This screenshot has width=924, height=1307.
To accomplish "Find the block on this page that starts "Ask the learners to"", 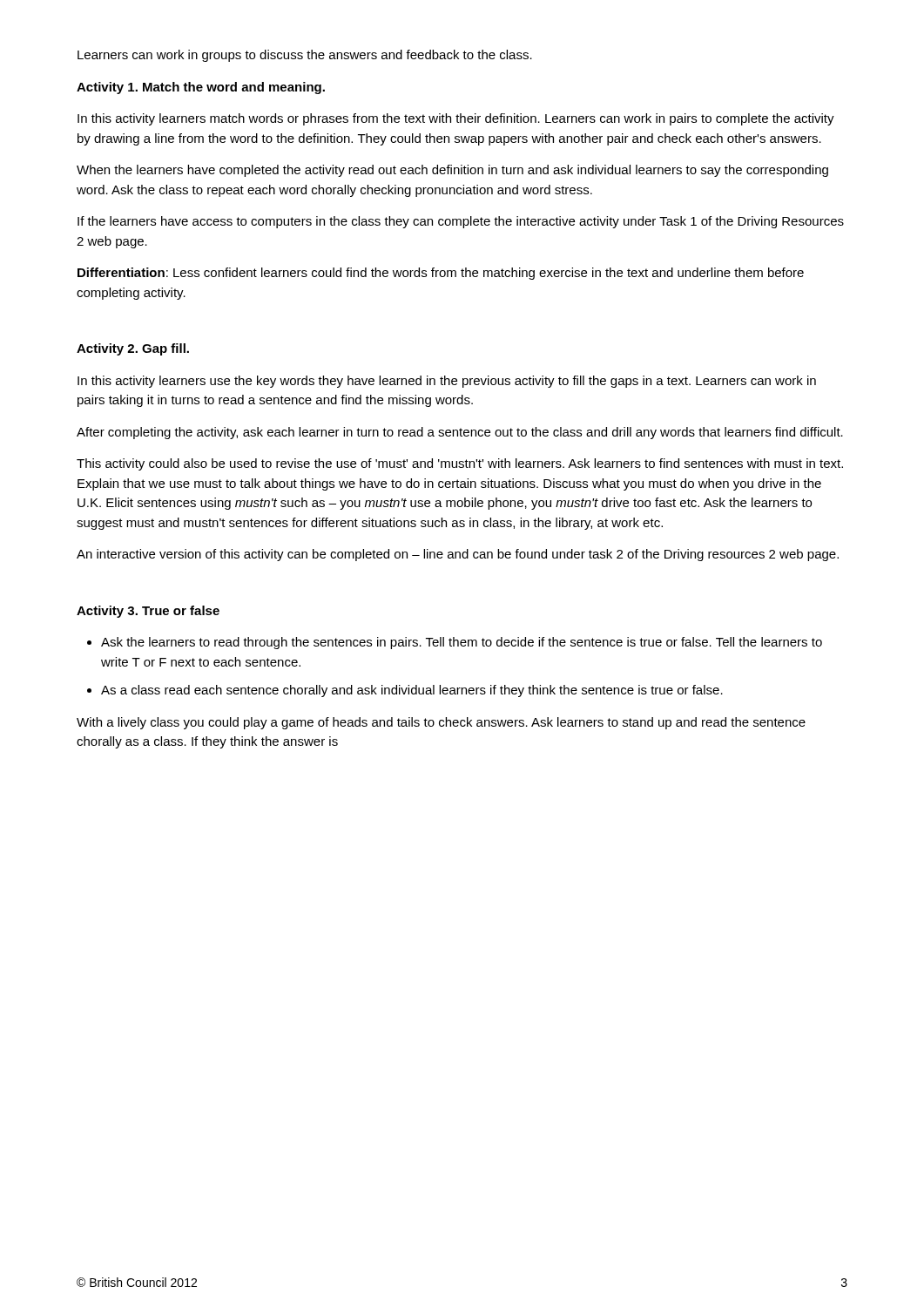I will click(x=462, y=652).
